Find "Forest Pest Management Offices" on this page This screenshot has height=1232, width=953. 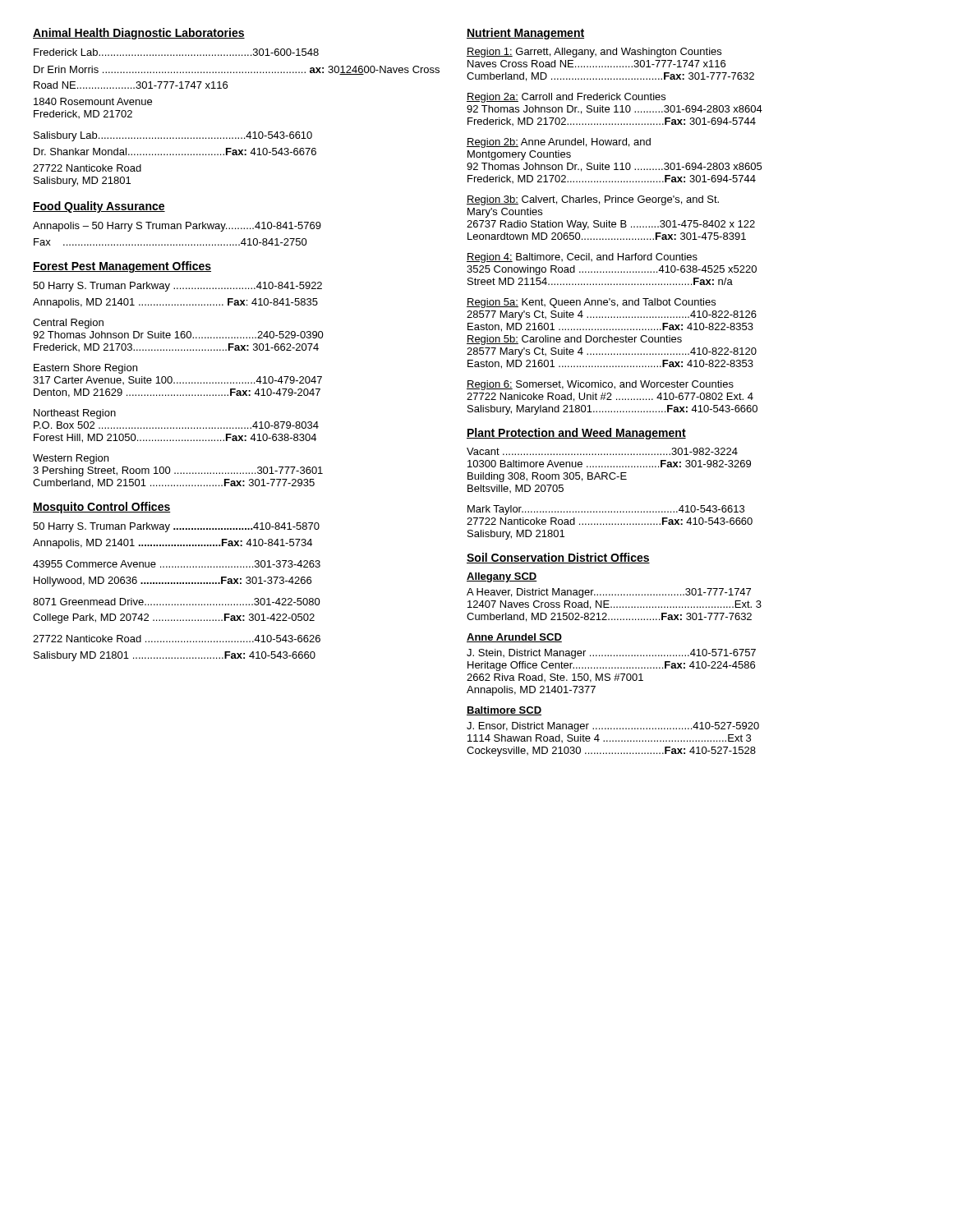122,266
